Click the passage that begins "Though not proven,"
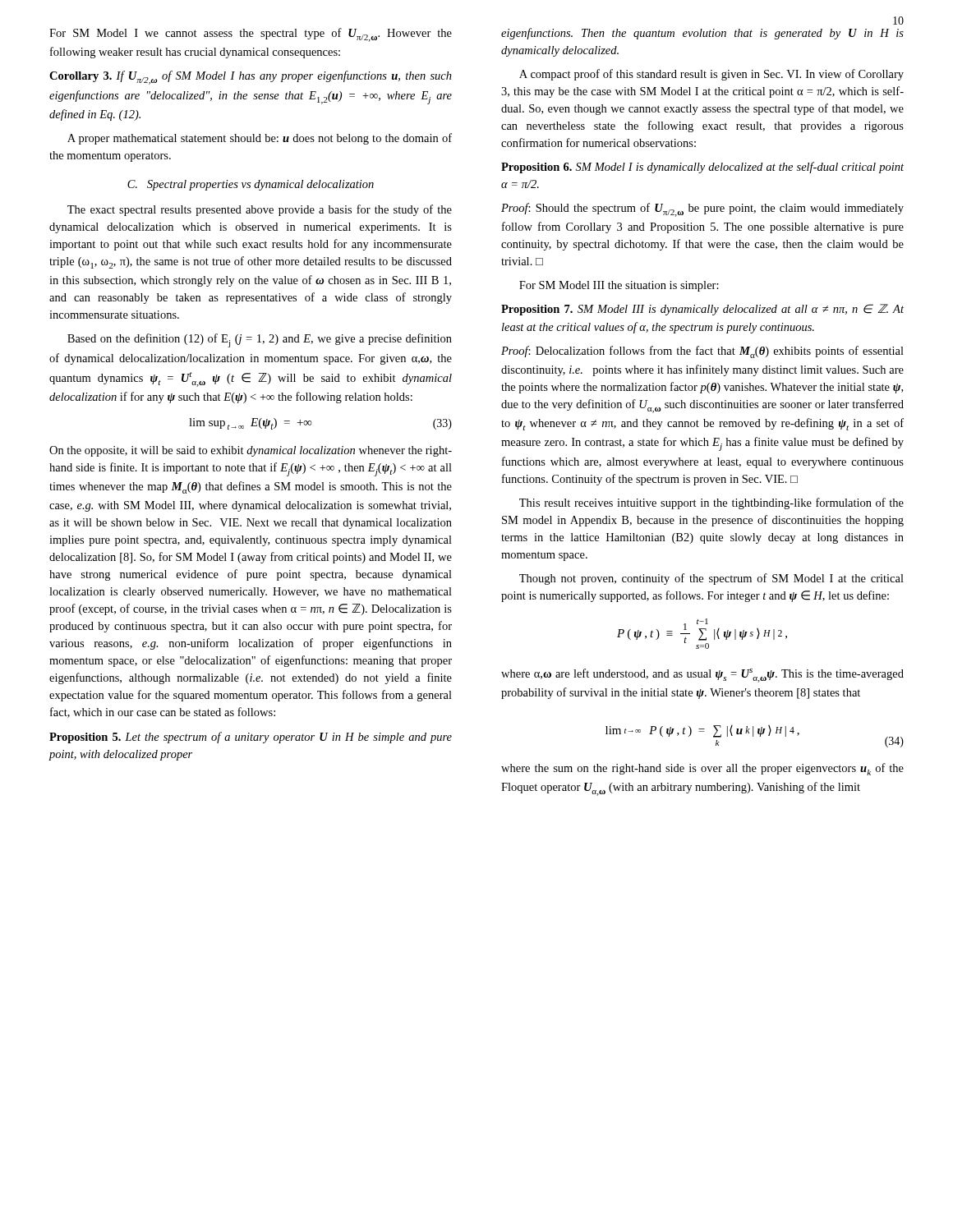953x1232 pixels. [x=702, y=587]
